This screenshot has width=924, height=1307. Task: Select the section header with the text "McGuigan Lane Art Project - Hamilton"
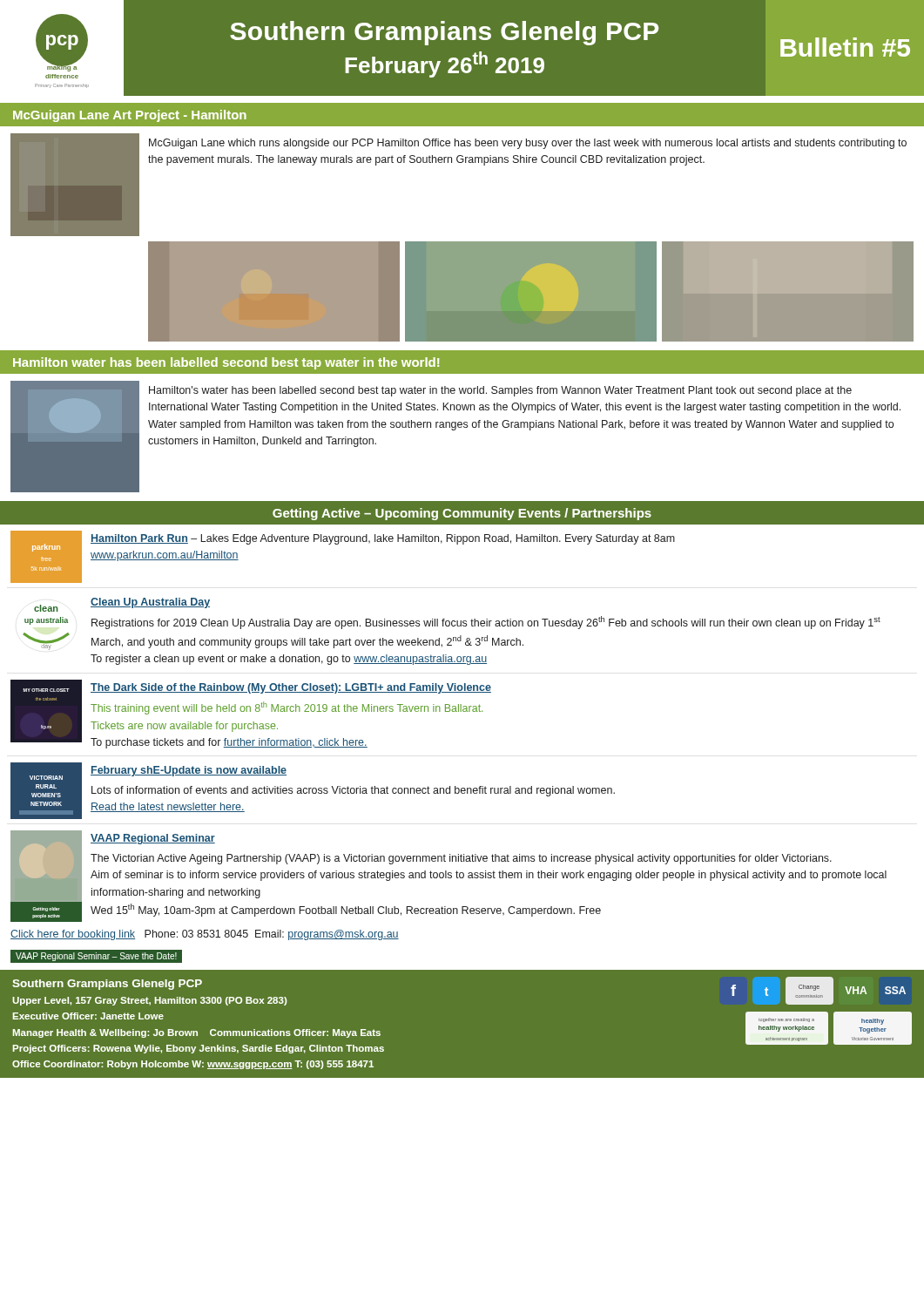(x=130, y=115)
